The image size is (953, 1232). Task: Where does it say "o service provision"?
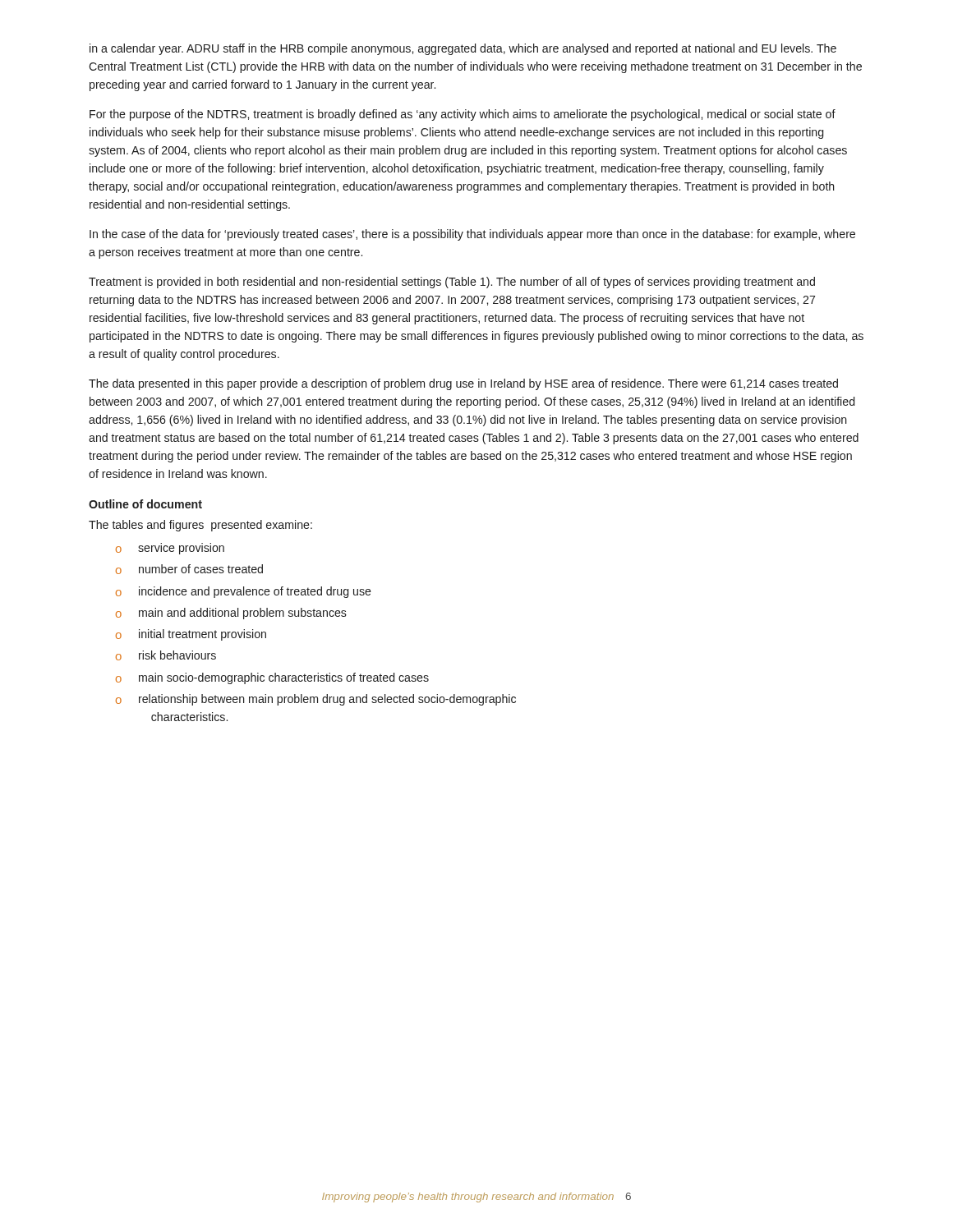coord(170,549)
